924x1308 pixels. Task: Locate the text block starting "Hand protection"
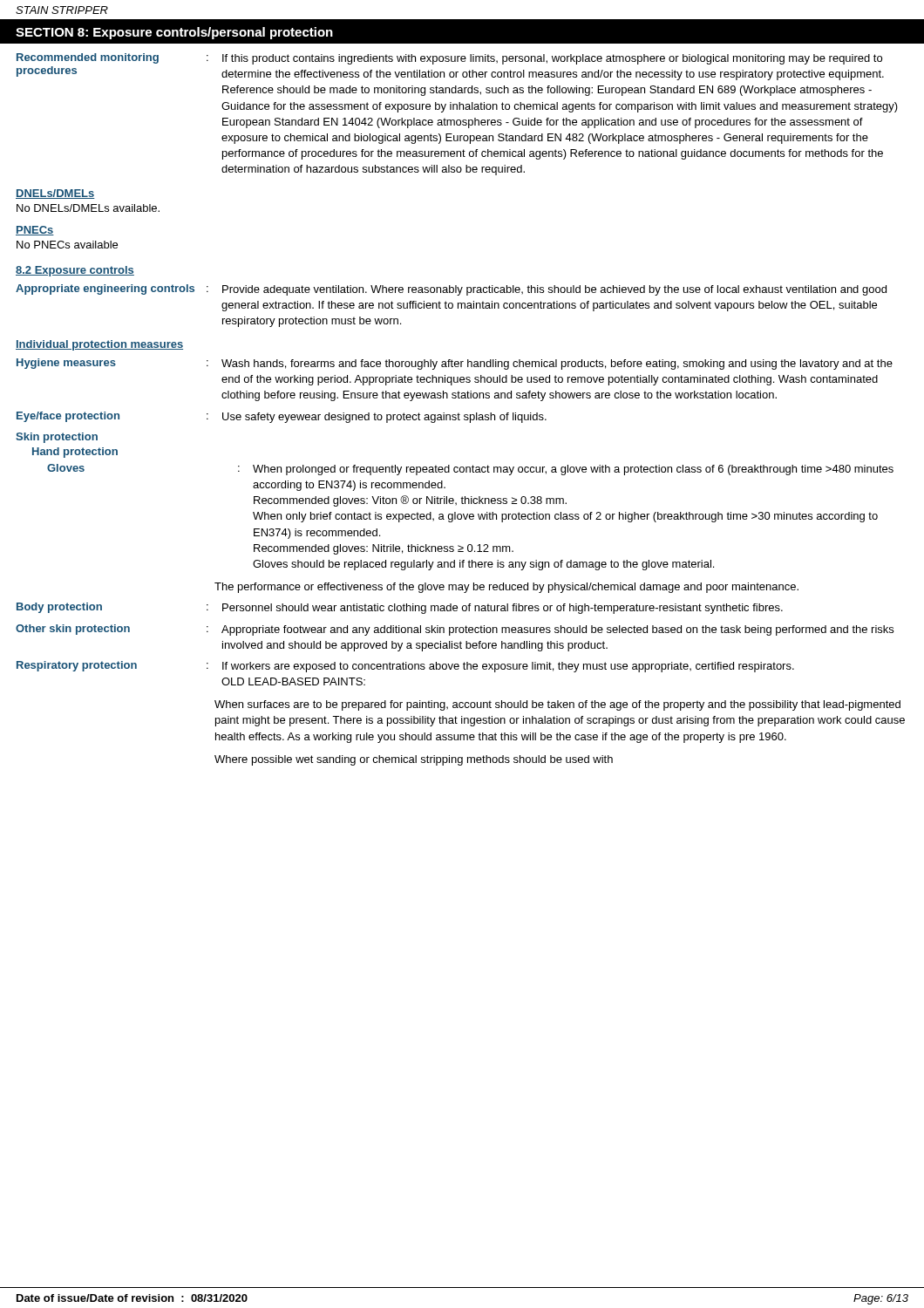click(x=75, y=453)
